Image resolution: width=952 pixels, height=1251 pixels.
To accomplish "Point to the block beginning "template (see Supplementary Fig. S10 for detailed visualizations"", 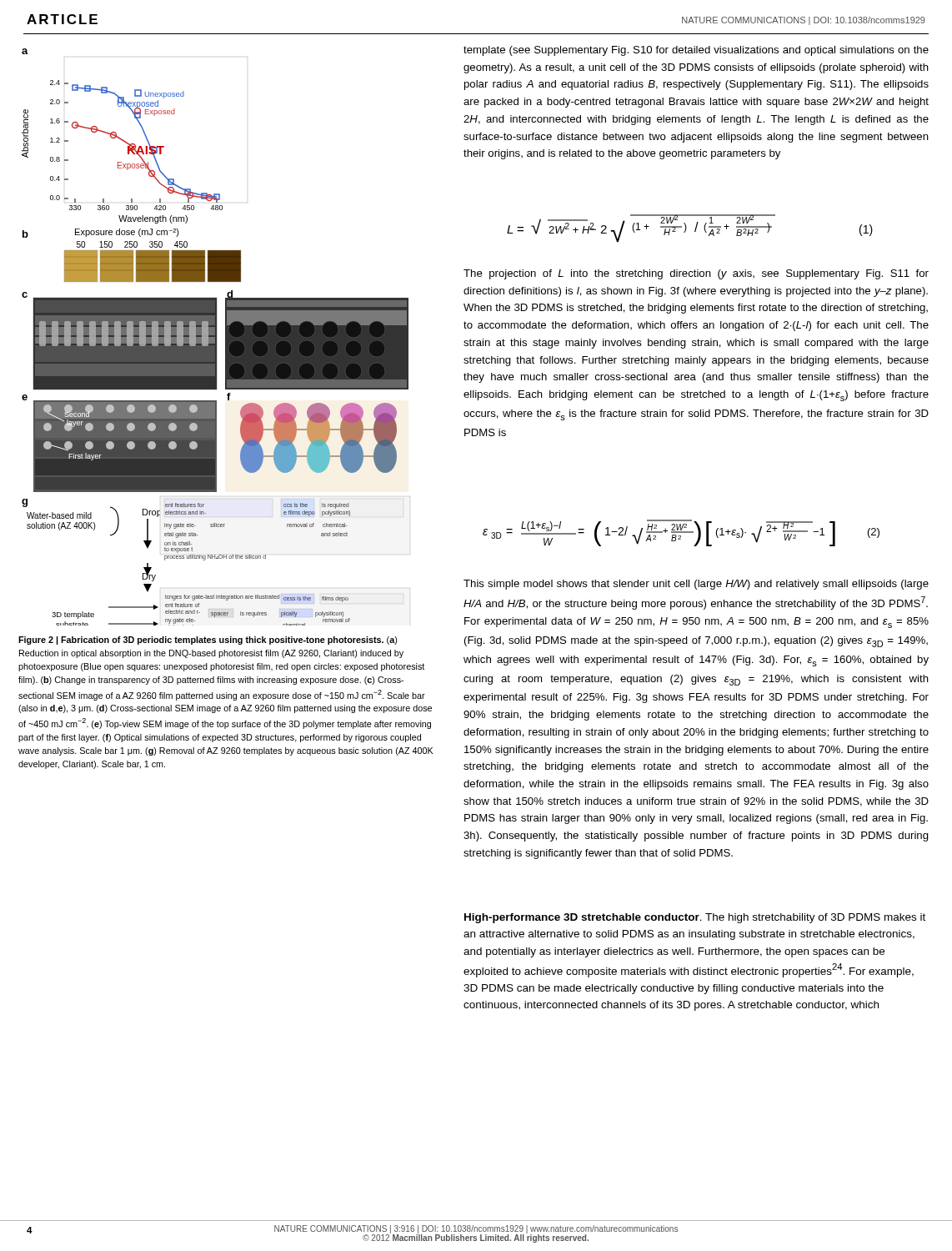I will tap(696, 101).
